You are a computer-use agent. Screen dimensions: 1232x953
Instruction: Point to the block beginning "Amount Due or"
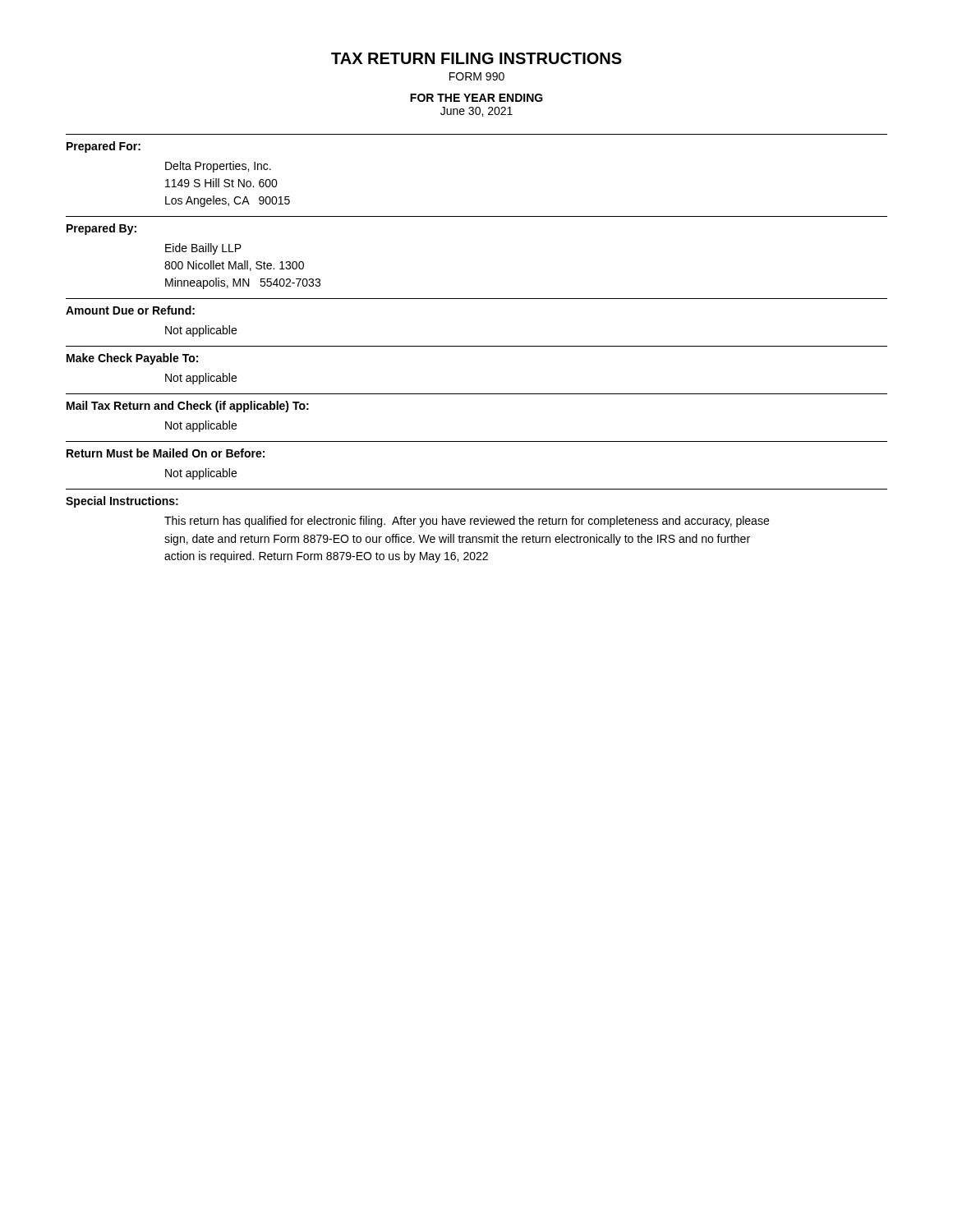(x=130, y=310)
